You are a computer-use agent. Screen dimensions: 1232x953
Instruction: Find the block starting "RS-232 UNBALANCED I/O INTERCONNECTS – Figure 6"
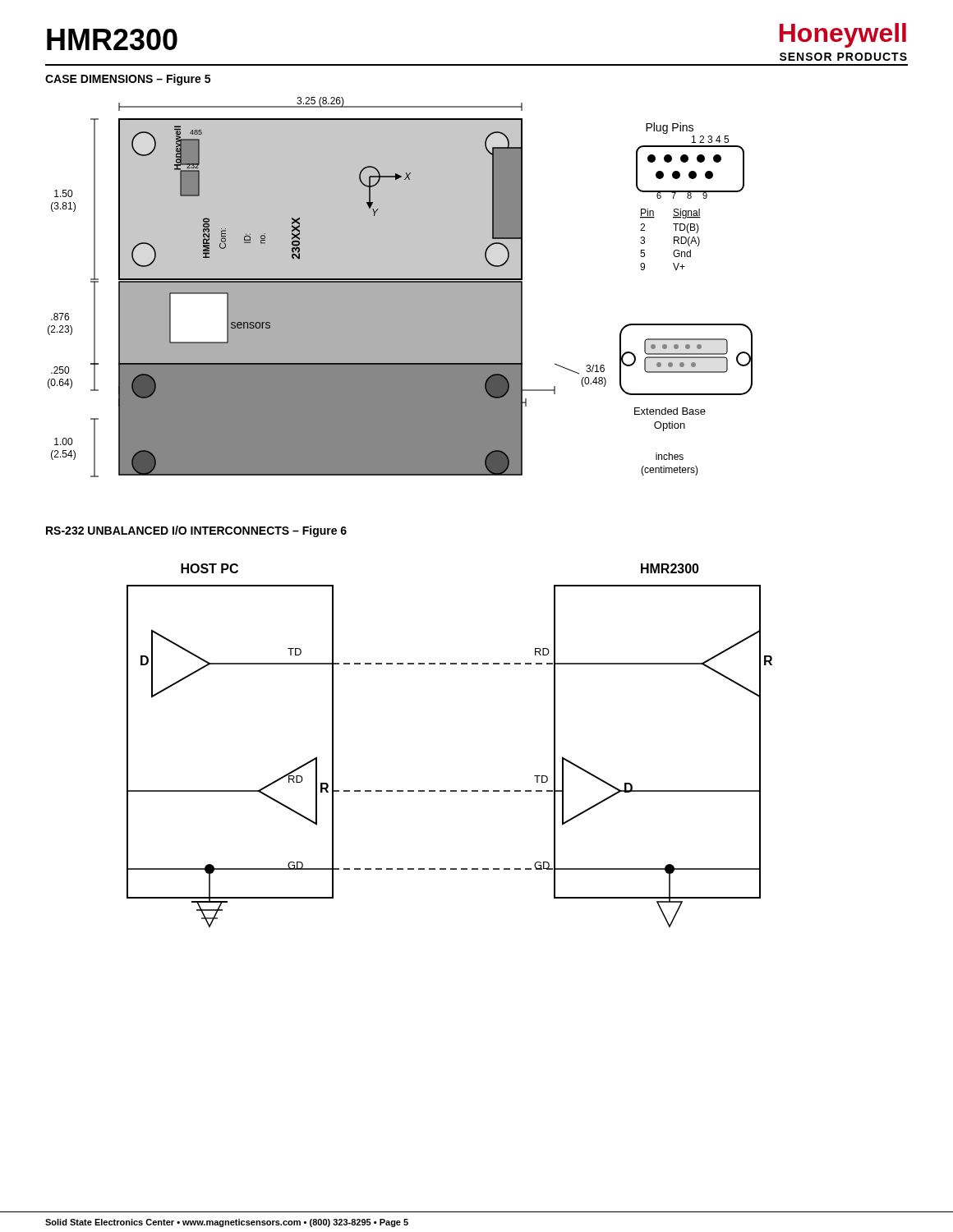[x=196, y=531]
